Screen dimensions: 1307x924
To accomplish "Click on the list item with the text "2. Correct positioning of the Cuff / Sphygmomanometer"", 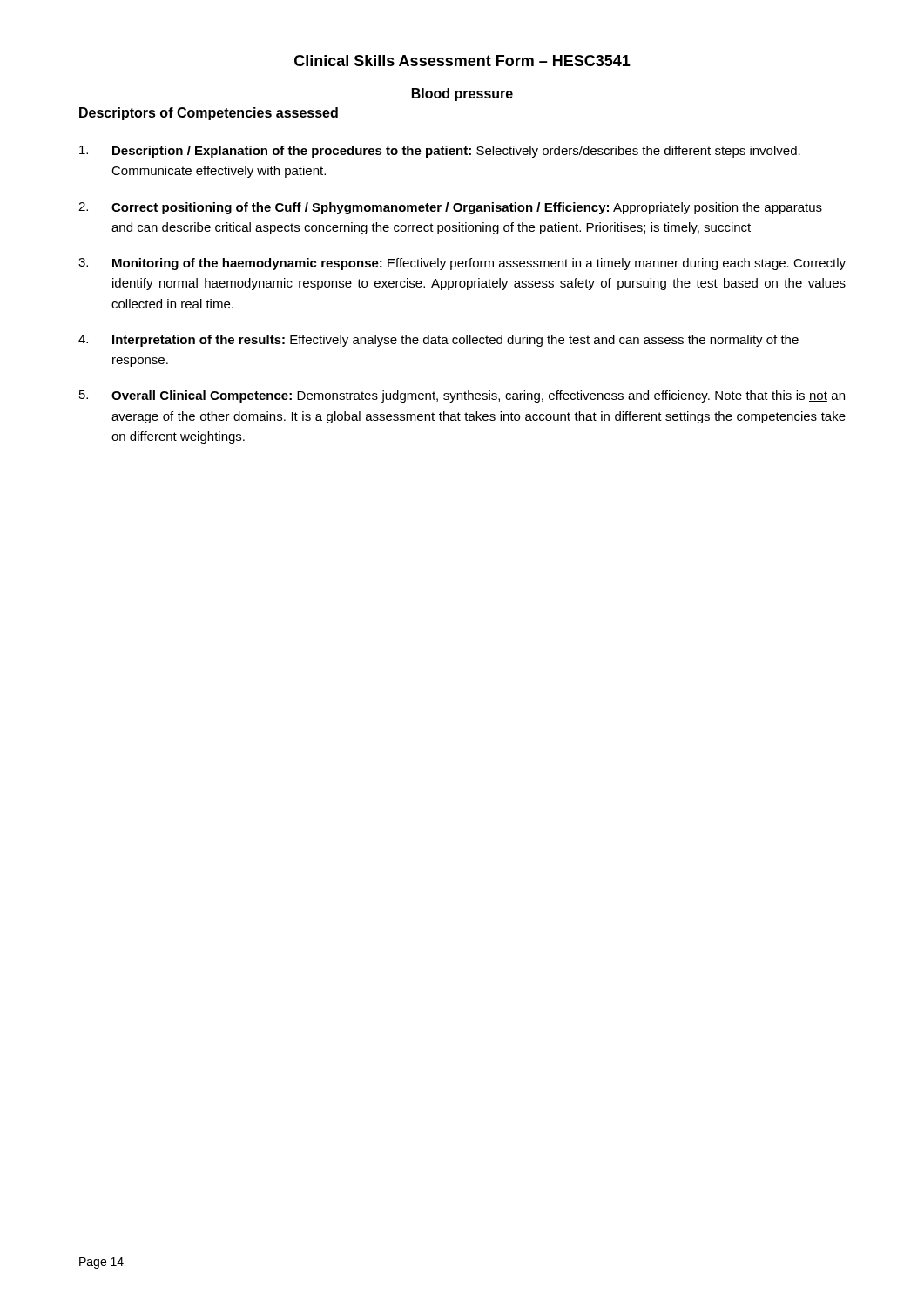I will [x=462, y=217].
